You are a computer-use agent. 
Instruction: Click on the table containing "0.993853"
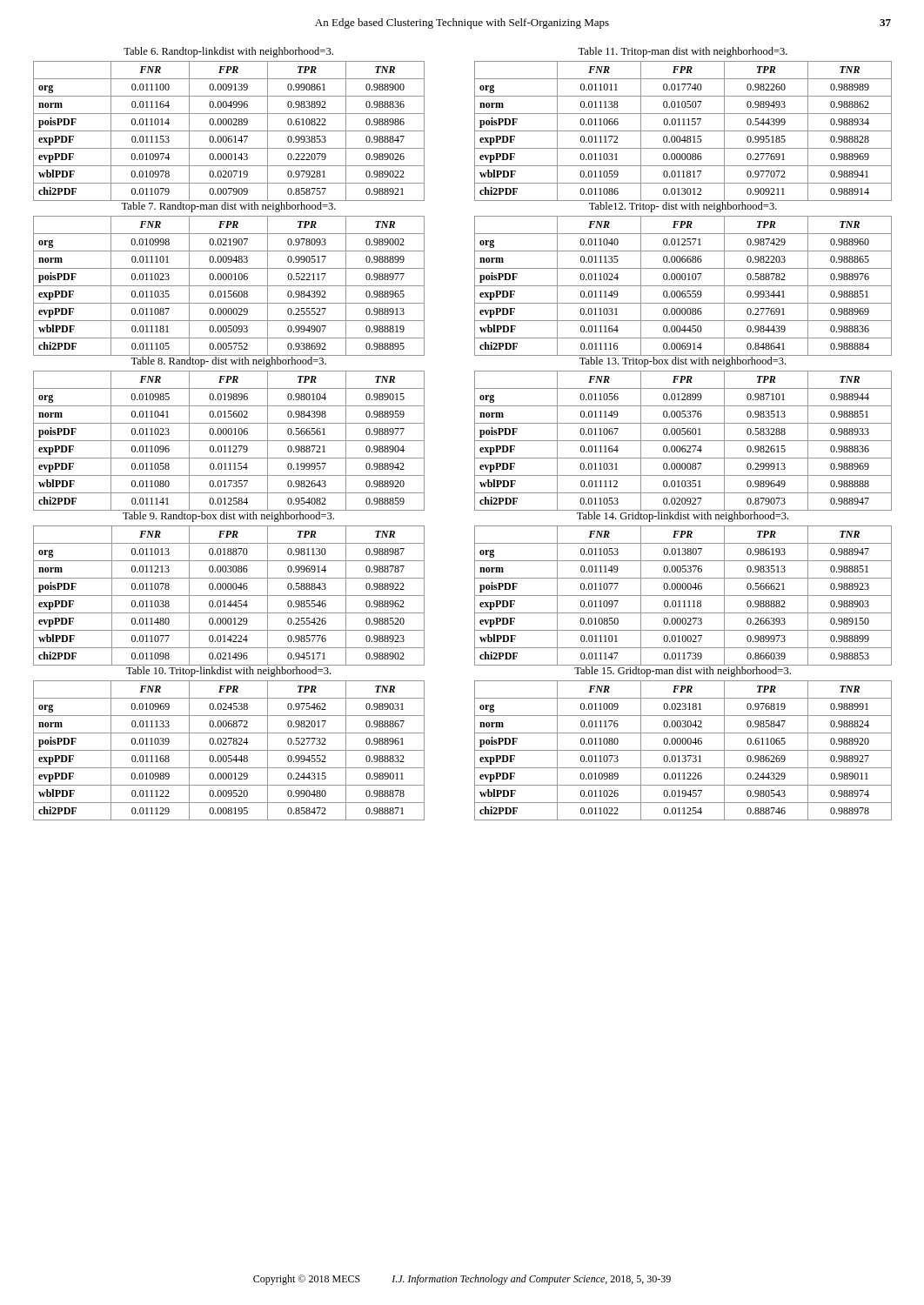coord(229,137)
